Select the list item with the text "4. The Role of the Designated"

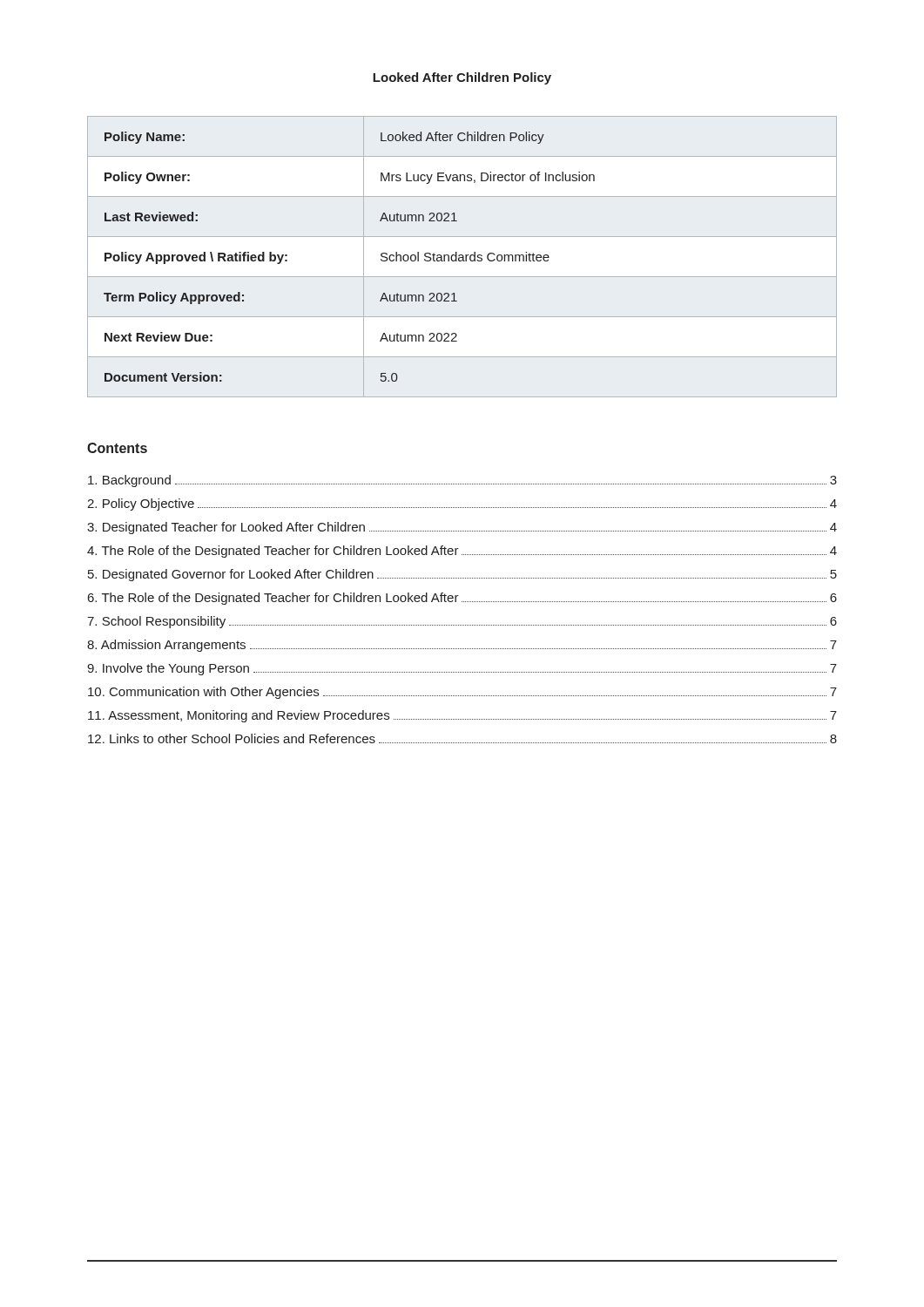462,550
